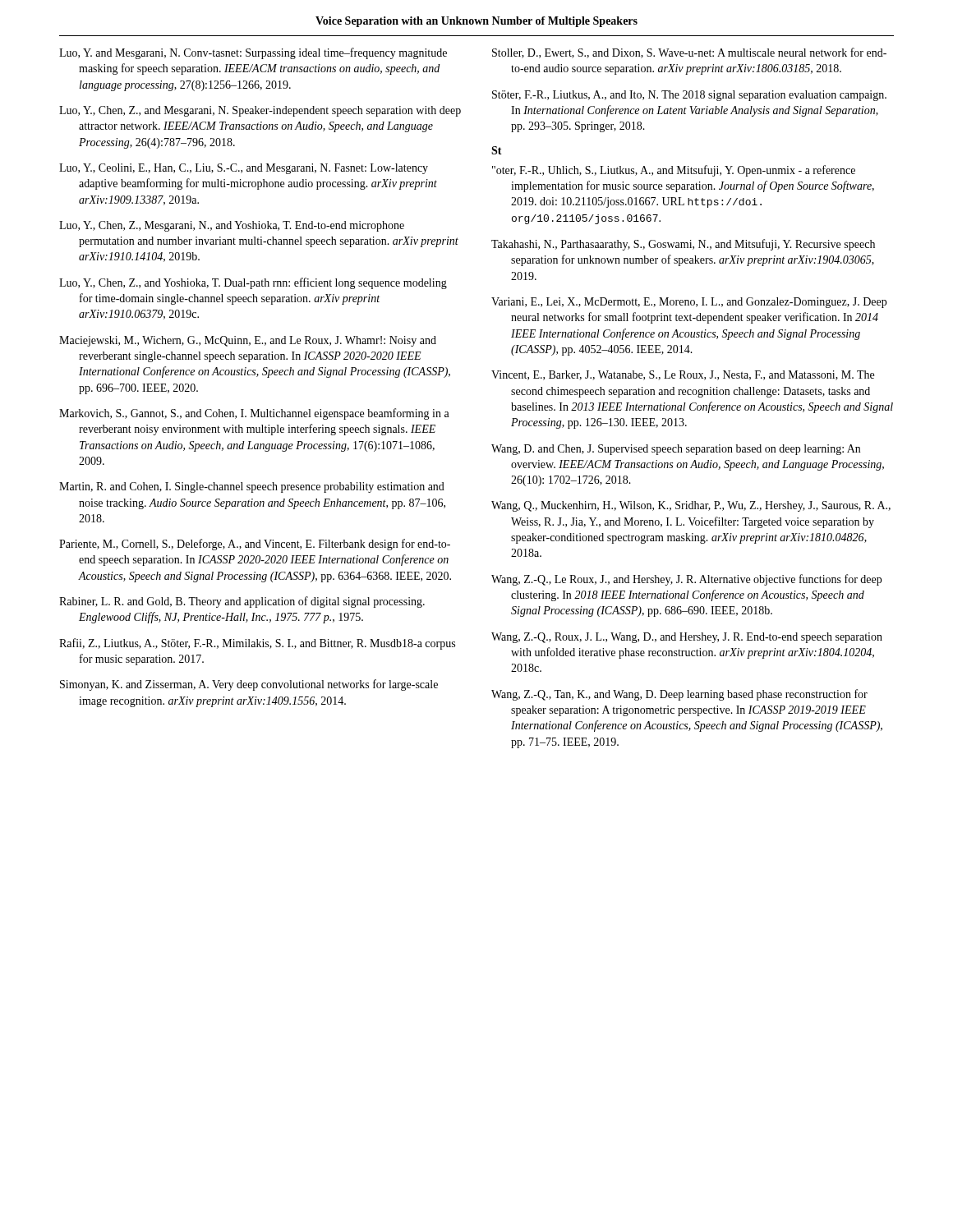Locate the list item that reads "Vincent, E., Barker, J., Watanabe, S., Le"
Screen dimensions: 1232x953
tap(692, 399)
